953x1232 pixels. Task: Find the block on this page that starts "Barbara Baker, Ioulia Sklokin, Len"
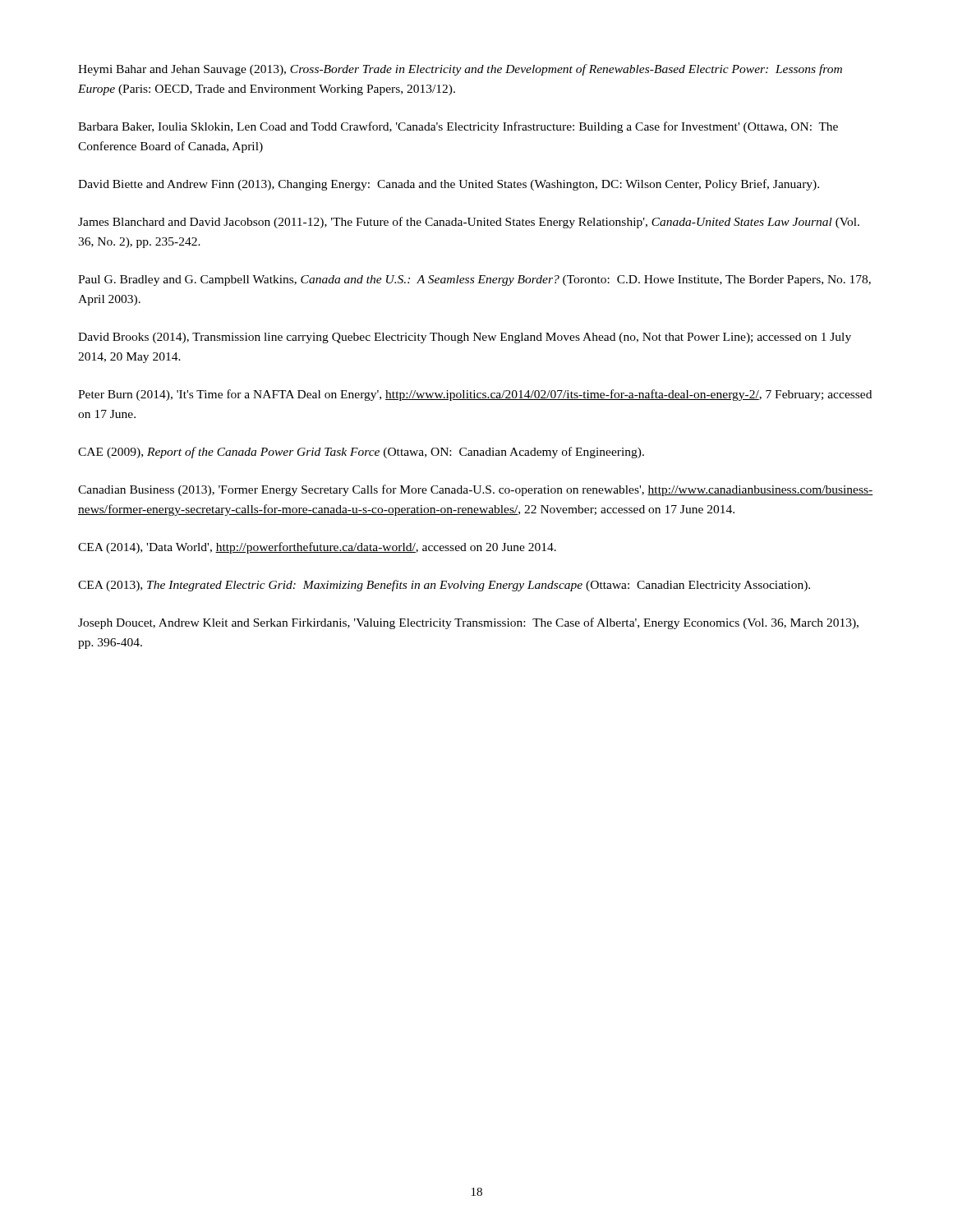point(458,136)
